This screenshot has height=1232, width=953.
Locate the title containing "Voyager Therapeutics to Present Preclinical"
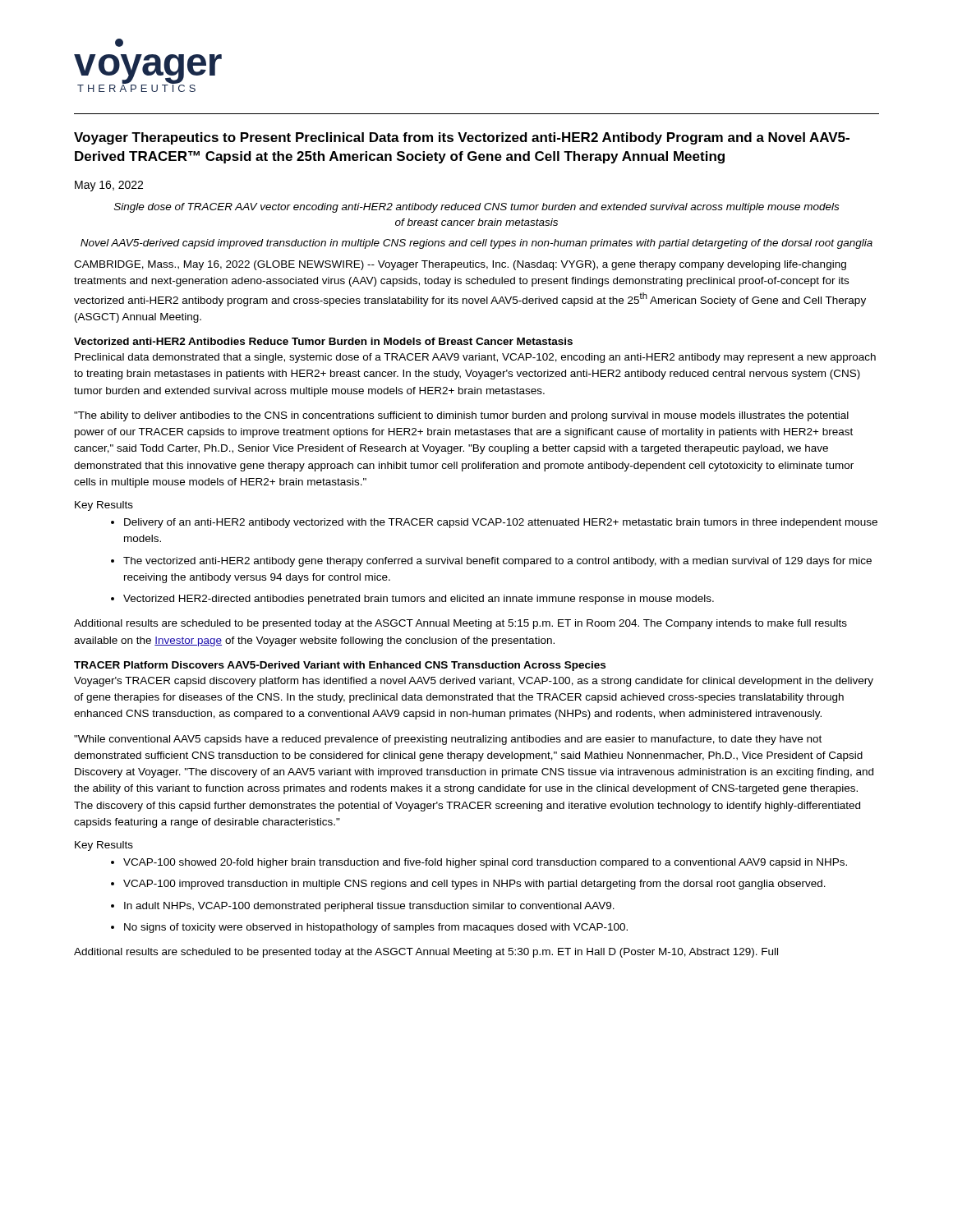(x=476, y=148)
